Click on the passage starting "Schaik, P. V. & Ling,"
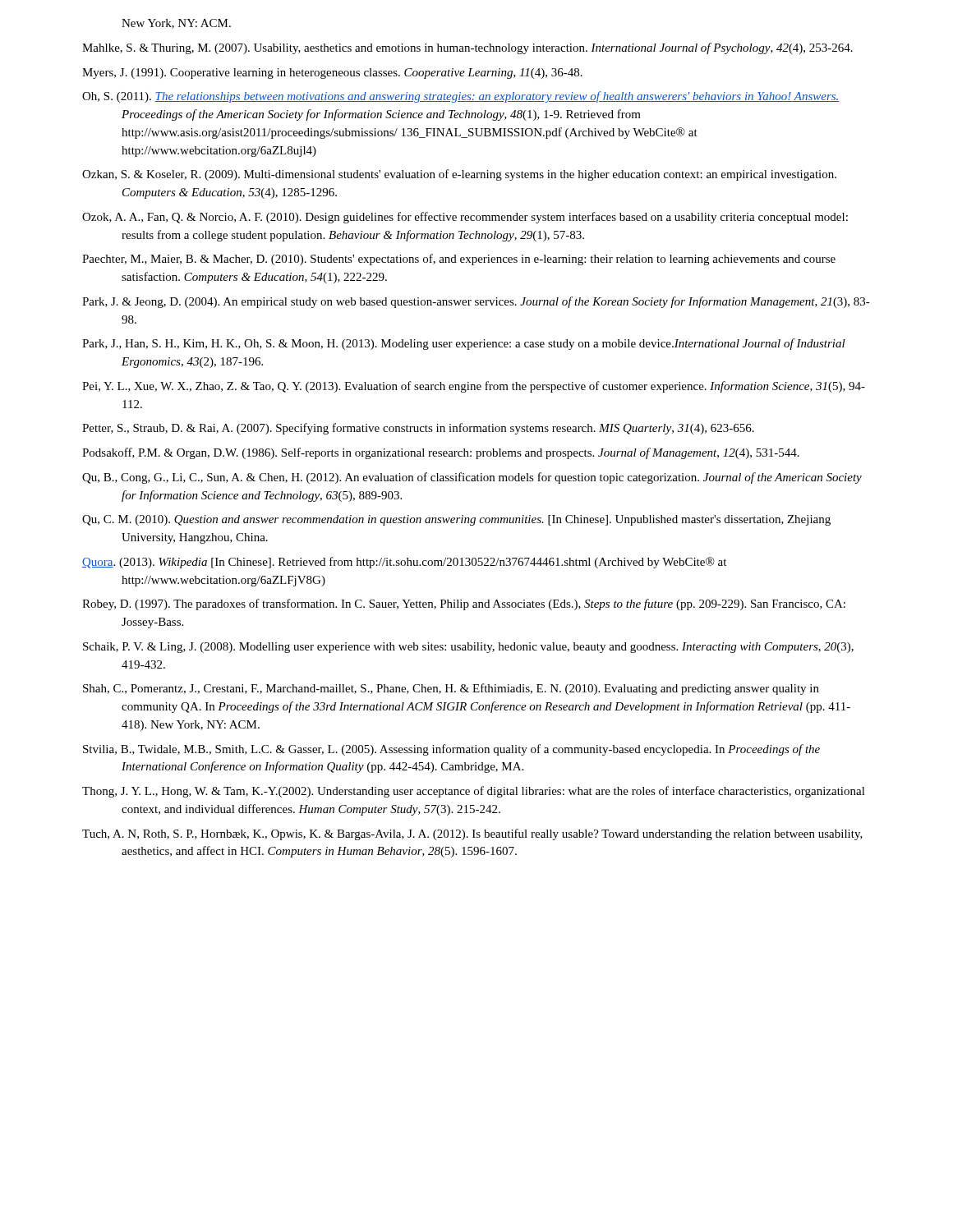This screenshot has height=1232, width=953. (x=468, y=655)
